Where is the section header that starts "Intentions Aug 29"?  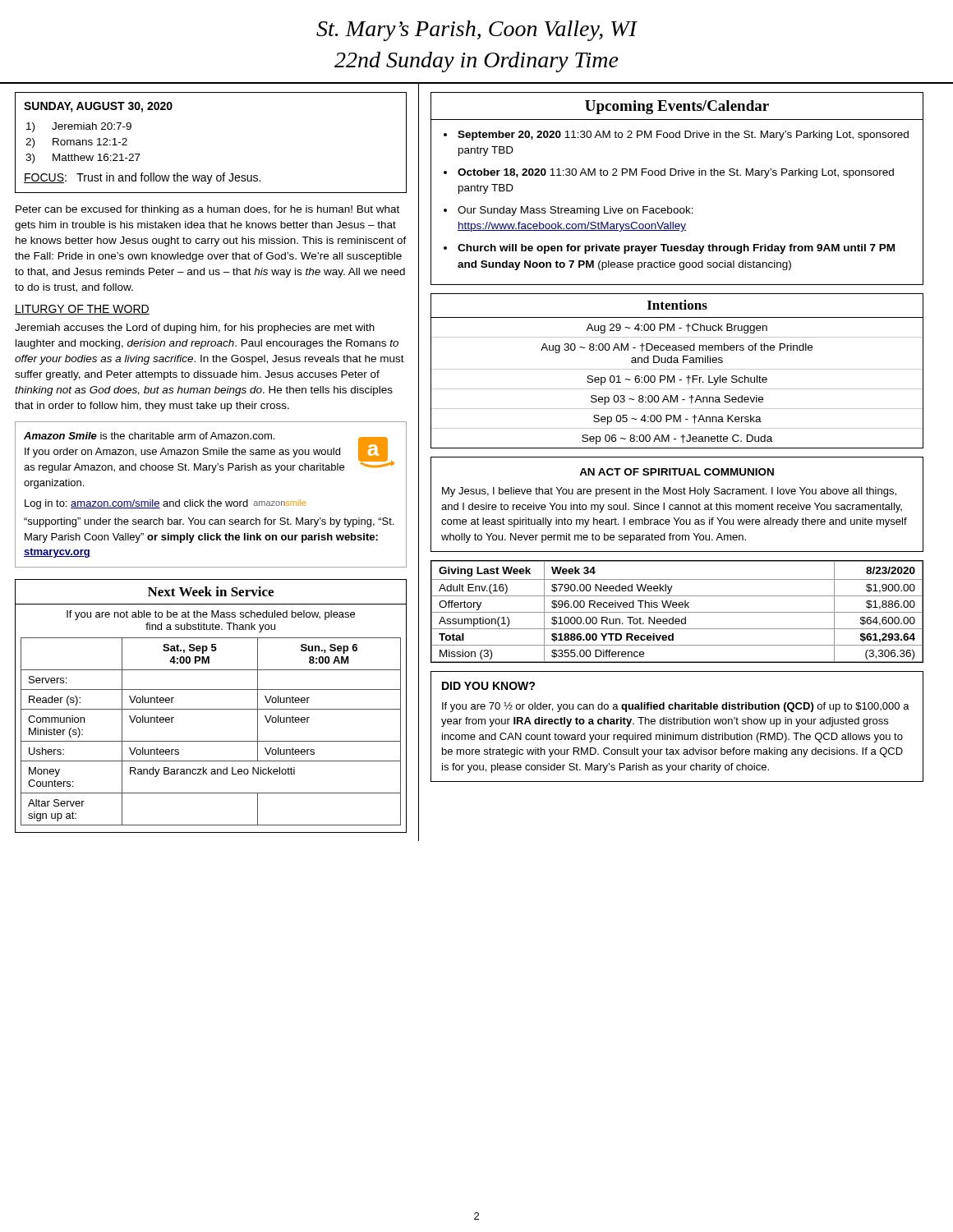[x=677, y=371]
